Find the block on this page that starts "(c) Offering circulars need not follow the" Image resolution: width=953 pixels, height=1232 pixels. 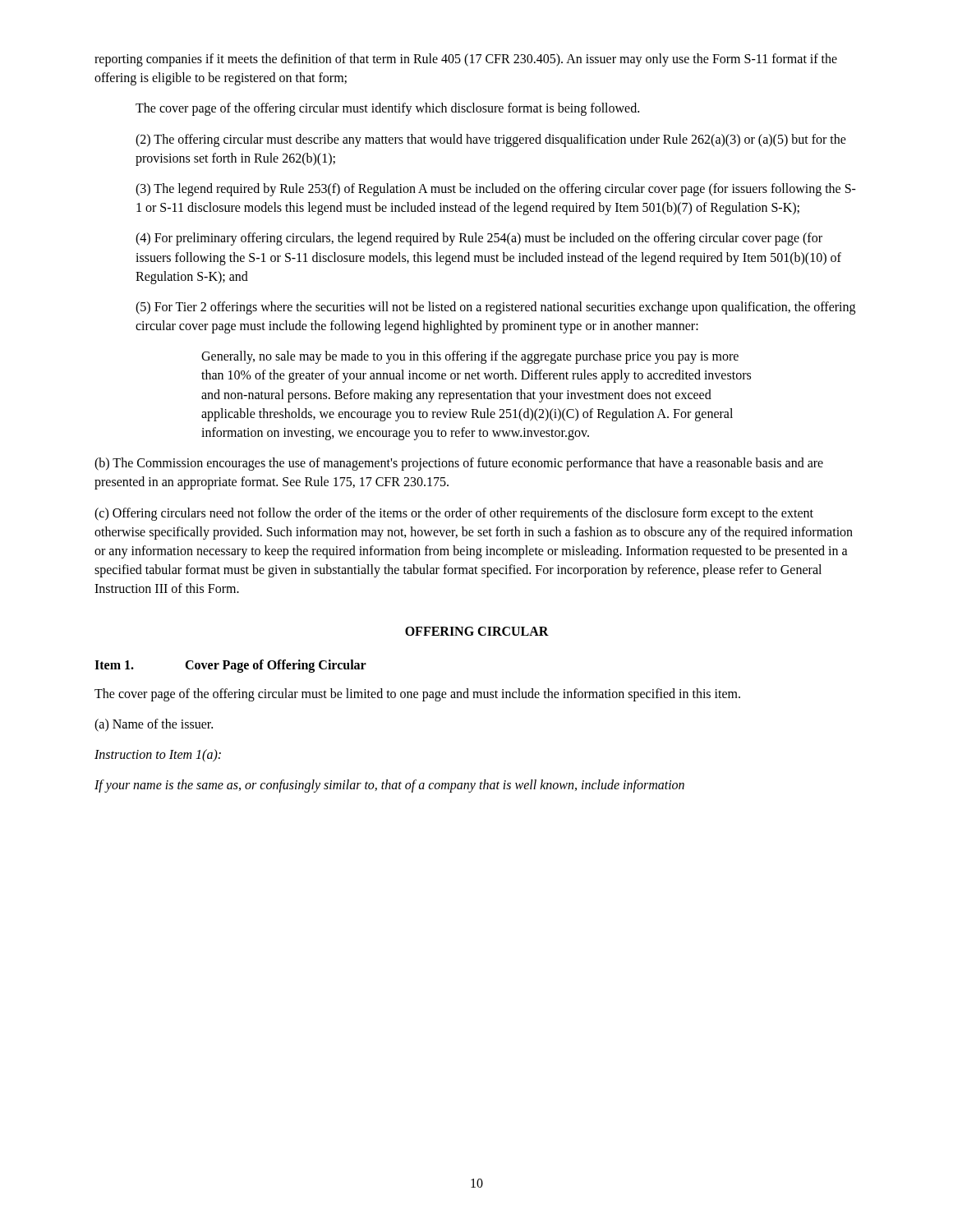pyautogui.click(x=474, y=551)
